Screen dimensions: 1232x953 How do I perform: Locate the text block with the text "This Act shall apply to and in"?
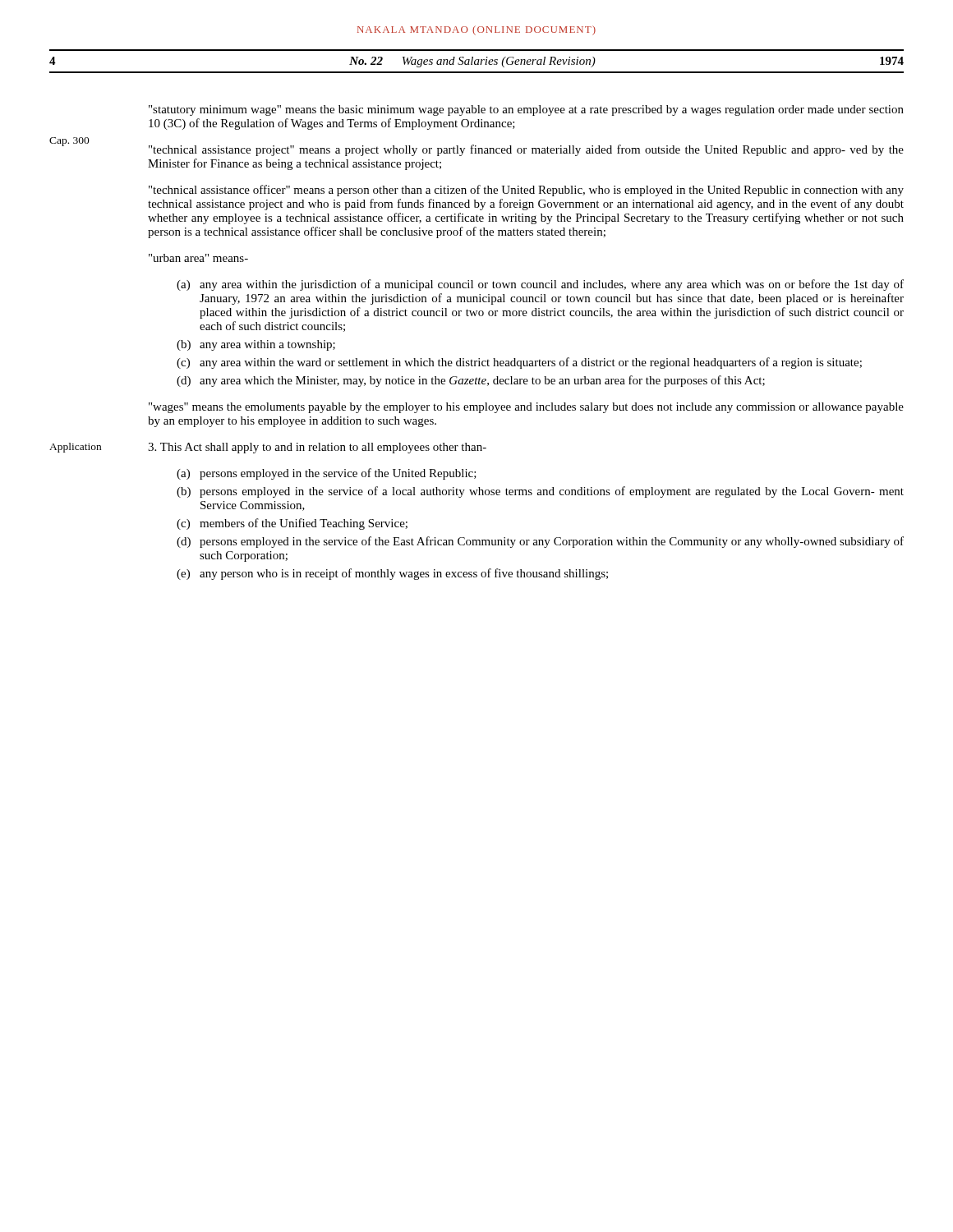[x=317, y=448]
